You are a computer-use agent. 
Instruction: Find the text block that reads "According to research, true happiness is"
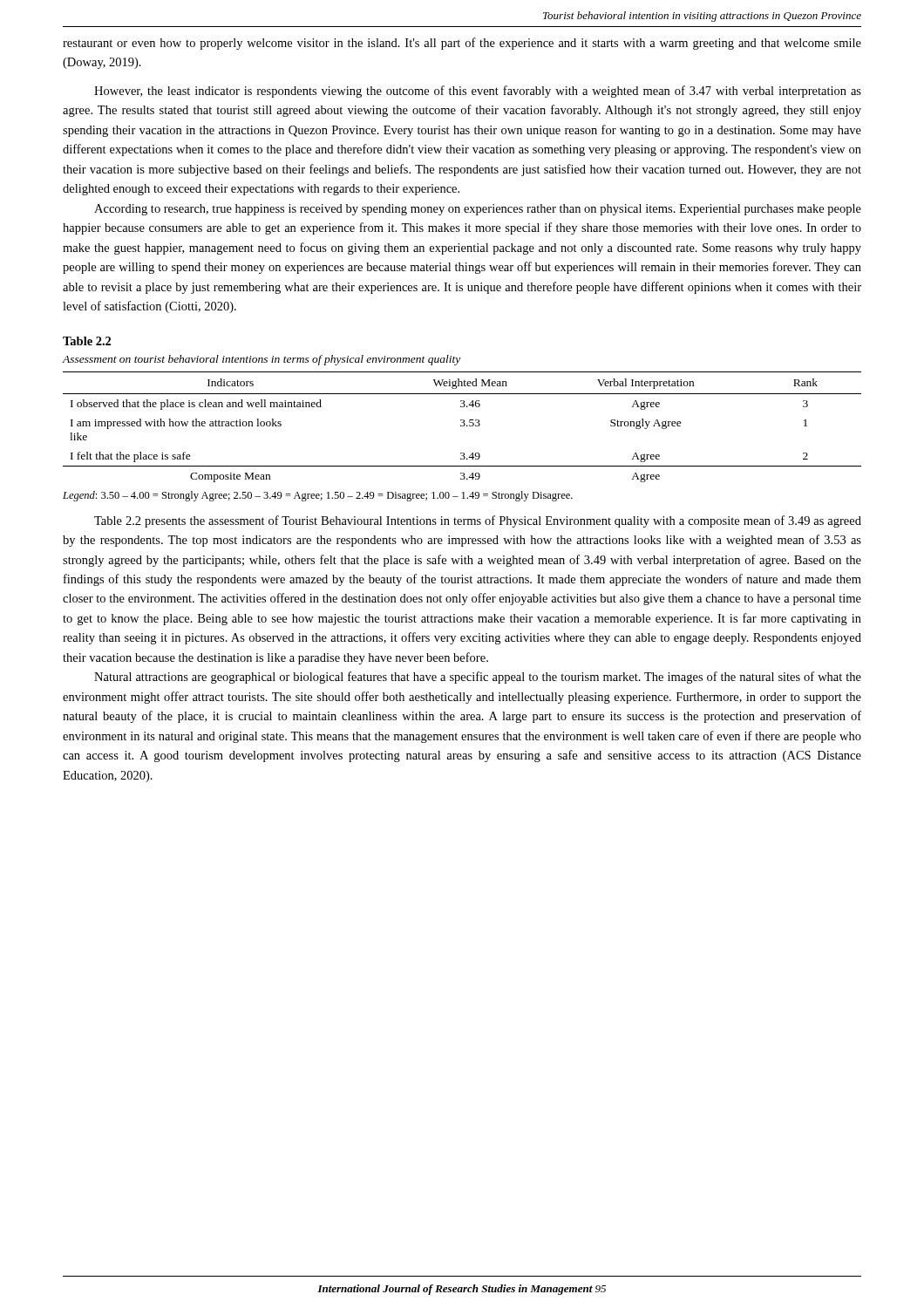point(462,257)
